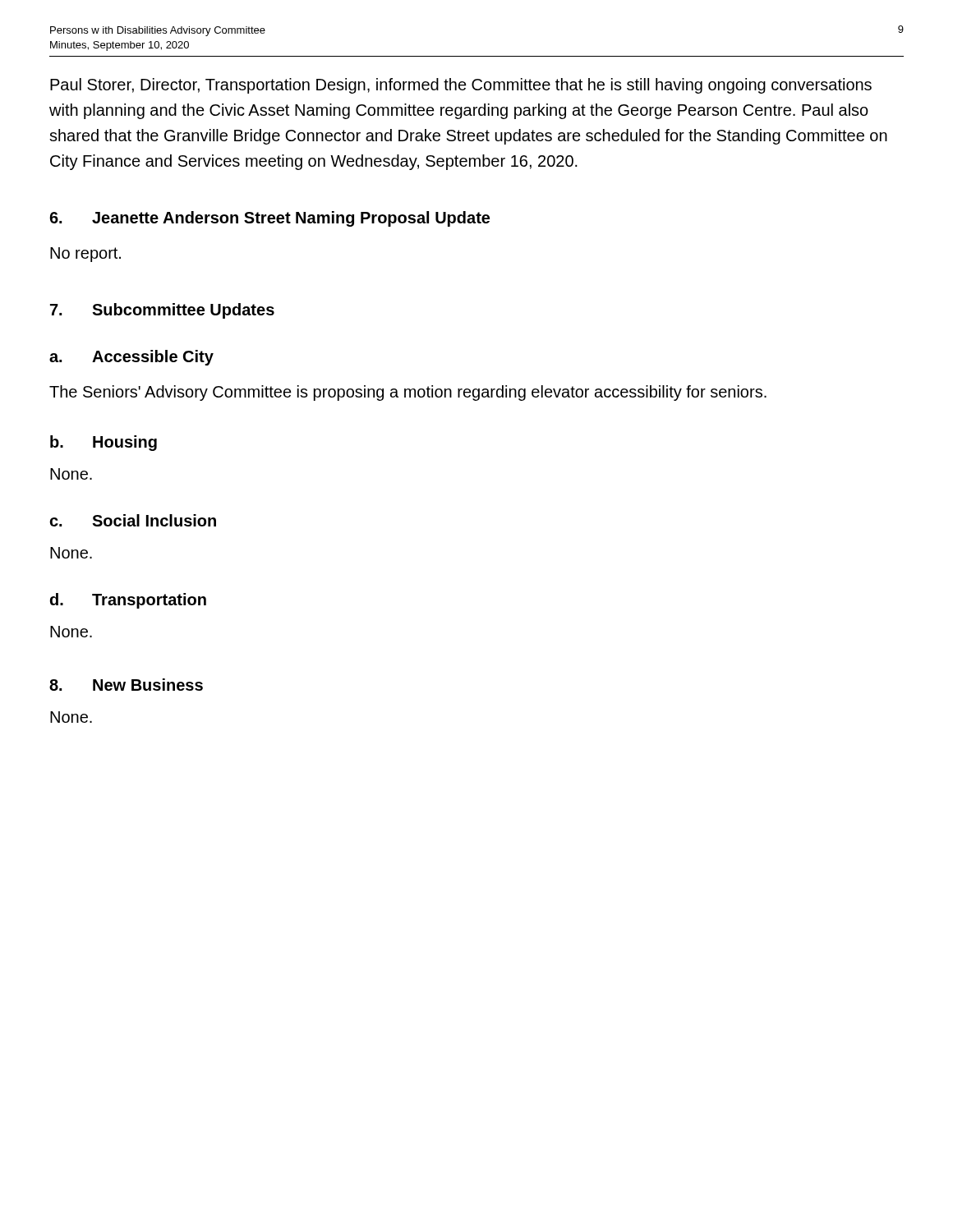The height and width of the screenshot is (1232, 953).
Task: Locate the passage starting "6. Jeanette Anderson Street"
Action: (270, 218)
